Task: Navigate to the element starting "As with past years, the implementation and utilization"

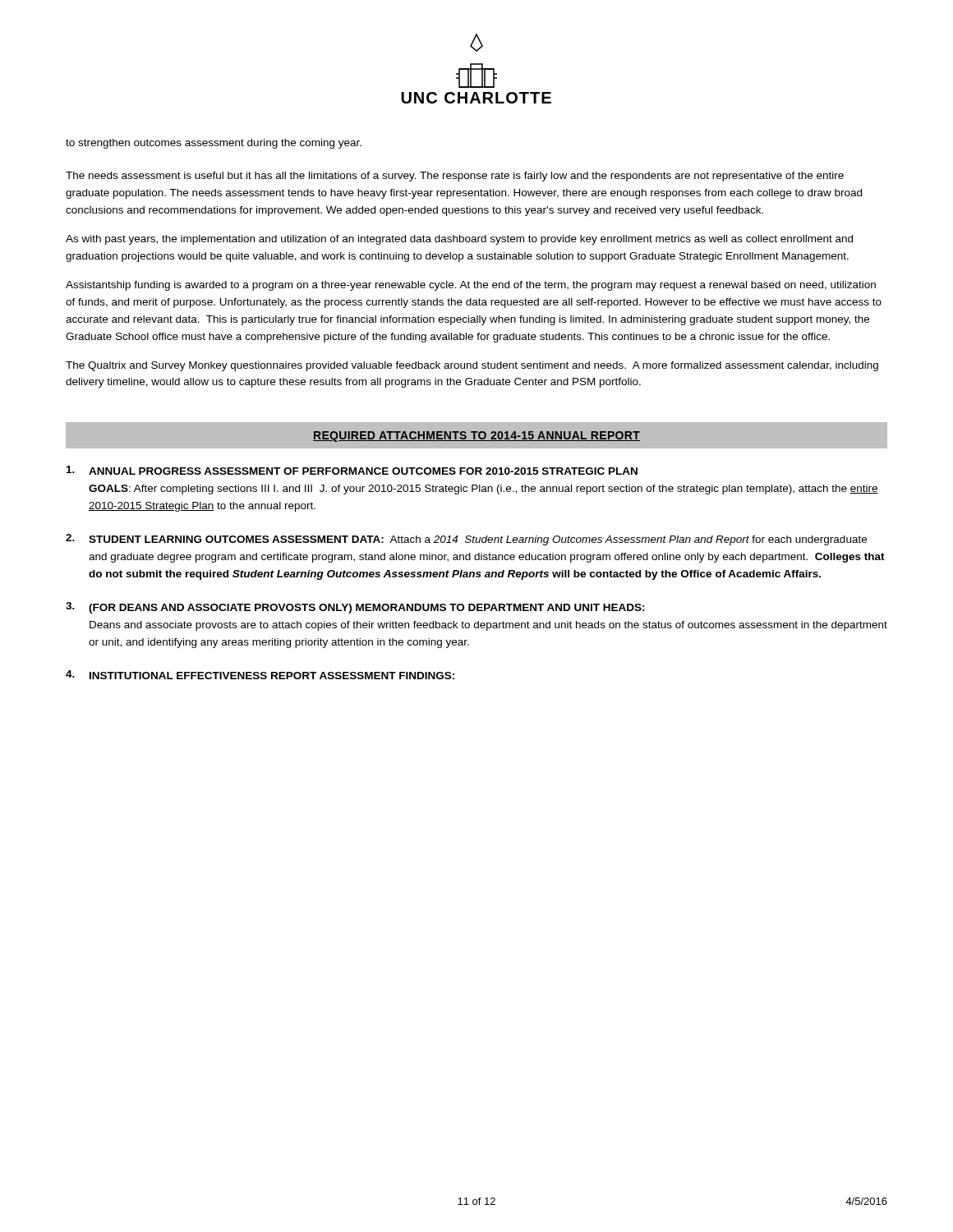Action: coord(476,248)
